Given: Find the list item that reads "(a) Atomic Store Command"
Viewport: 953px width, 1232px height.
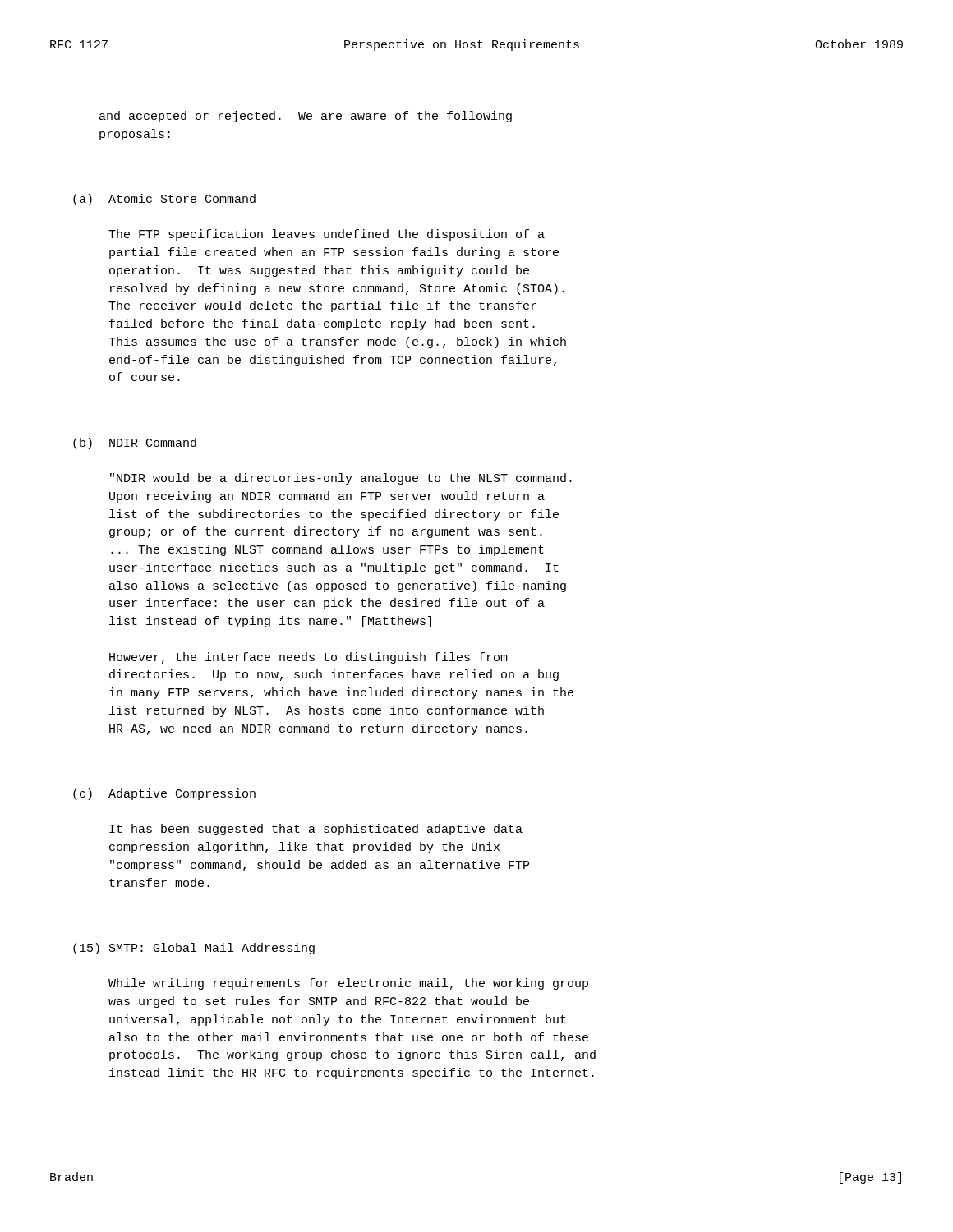Looking at the screenshot, I should click(x=308, y=298).
